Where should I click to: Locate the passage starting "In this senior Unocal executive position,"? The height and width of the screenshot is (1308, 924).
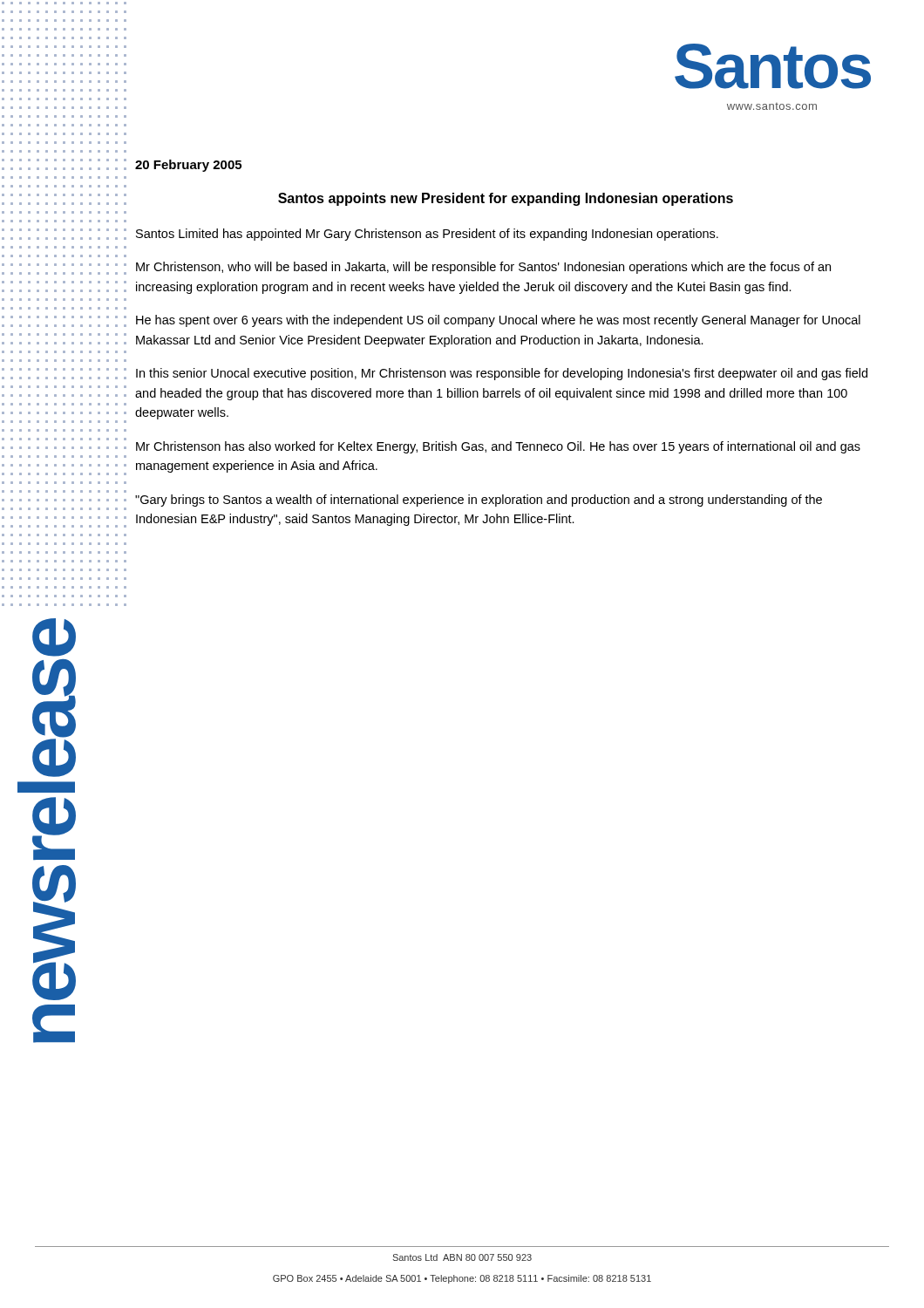coord(502,393)
